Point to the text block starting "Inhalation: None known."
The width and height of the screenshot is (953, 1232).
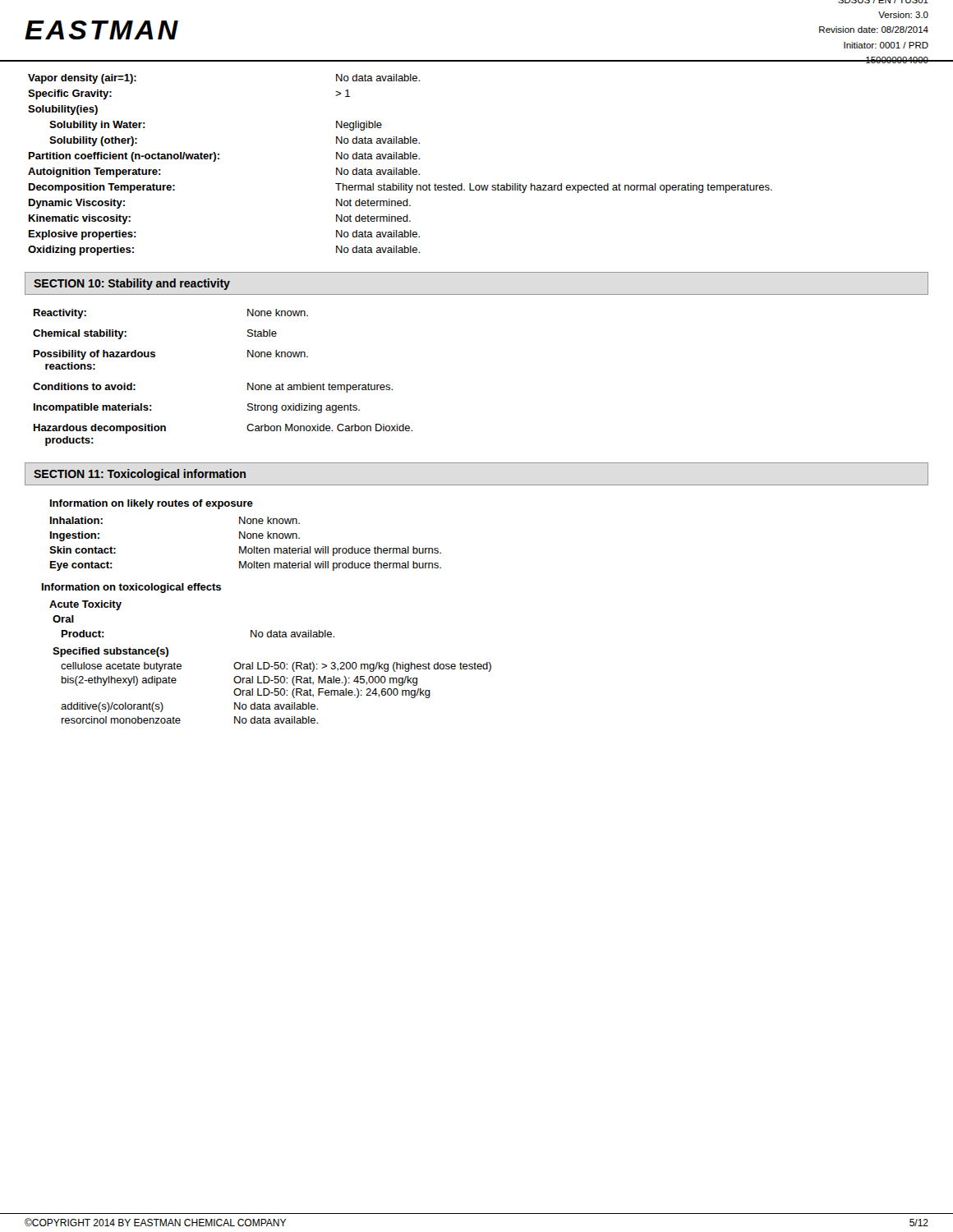[x=76, y=519]
